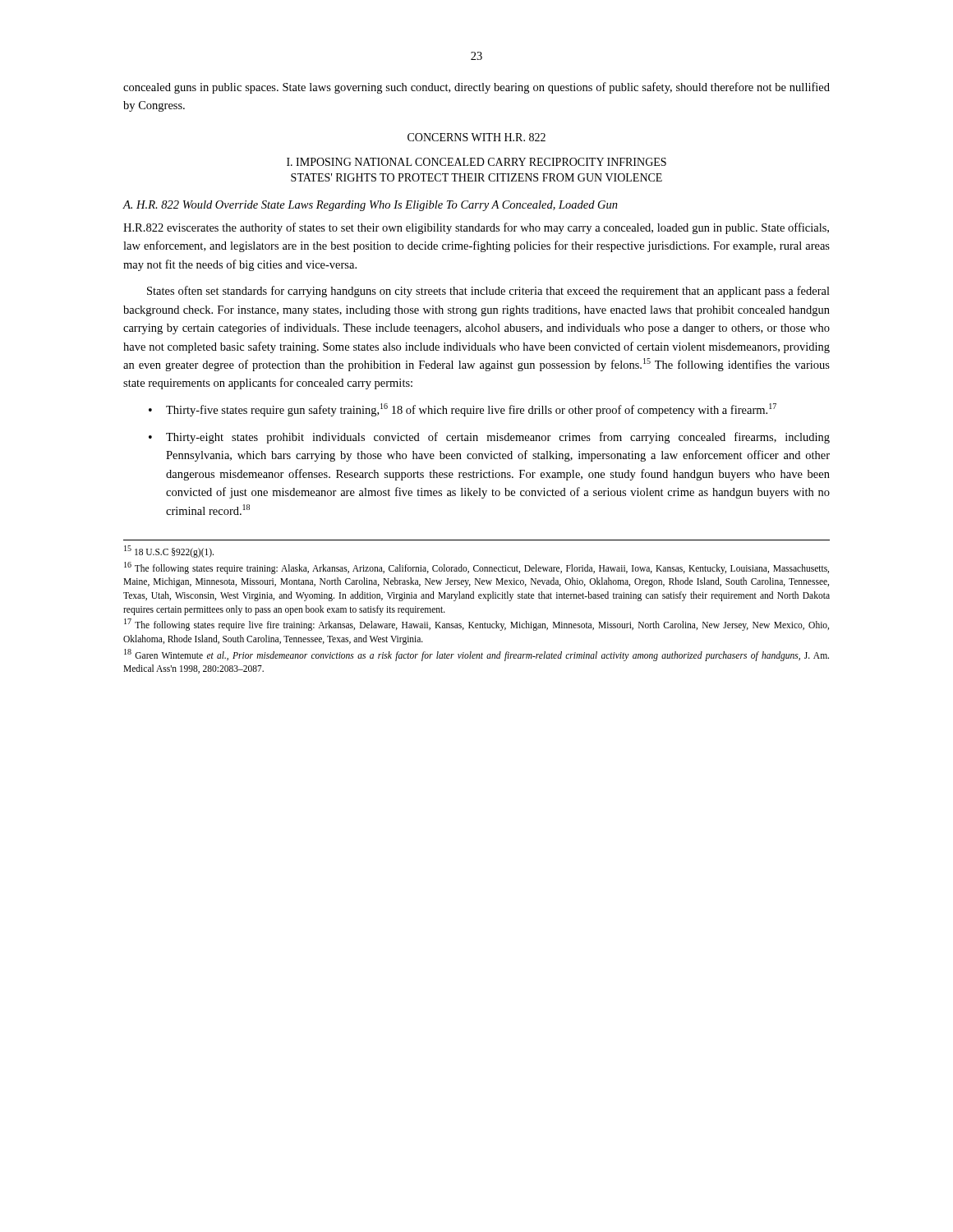Find the section header that says "A. H.R. 822 Would Override"
Viewport: 953px width, 1232px height.
click(371, 204)
